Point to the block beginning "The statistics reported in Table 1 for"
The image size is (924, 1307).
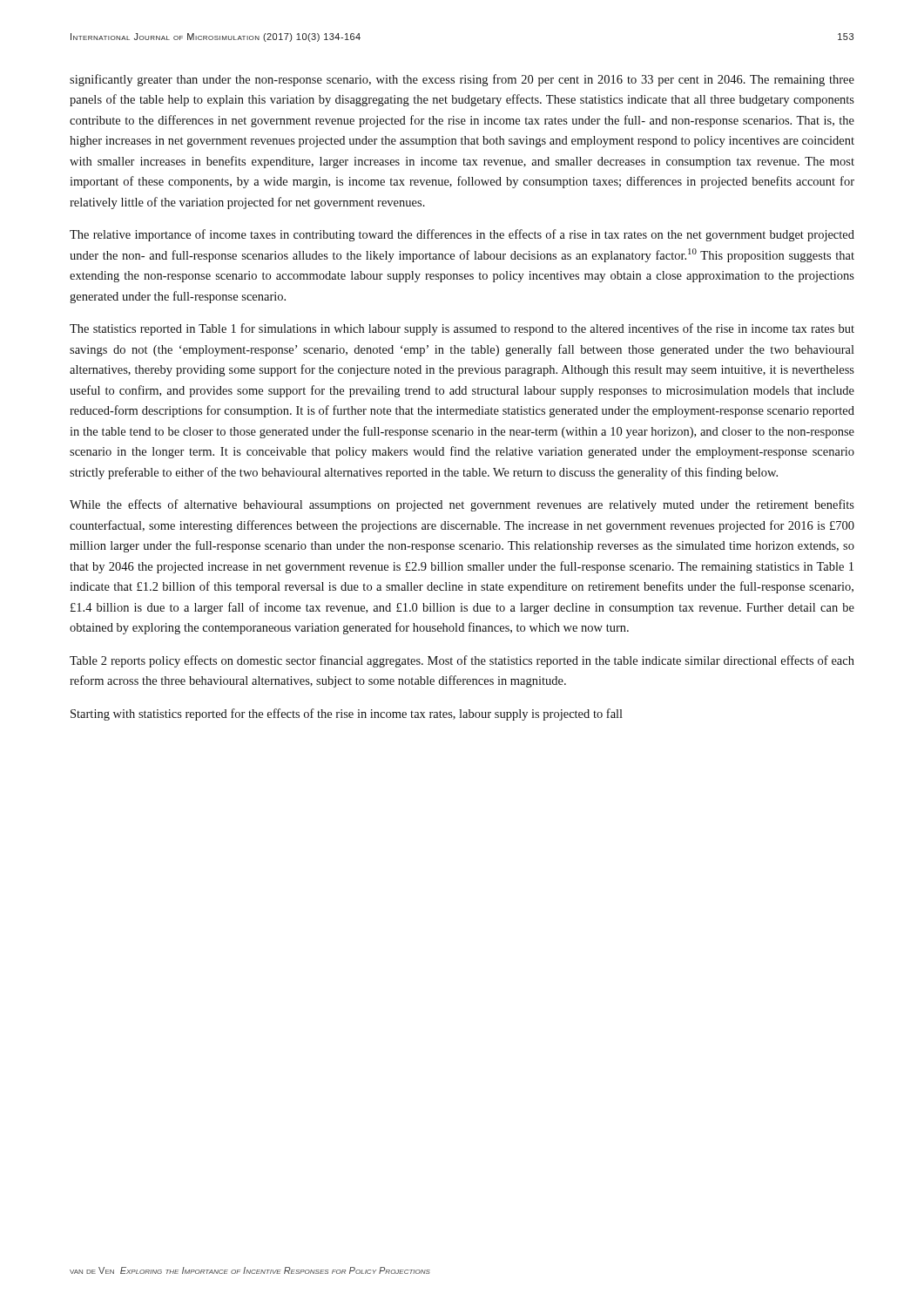(x=462, y=401)
